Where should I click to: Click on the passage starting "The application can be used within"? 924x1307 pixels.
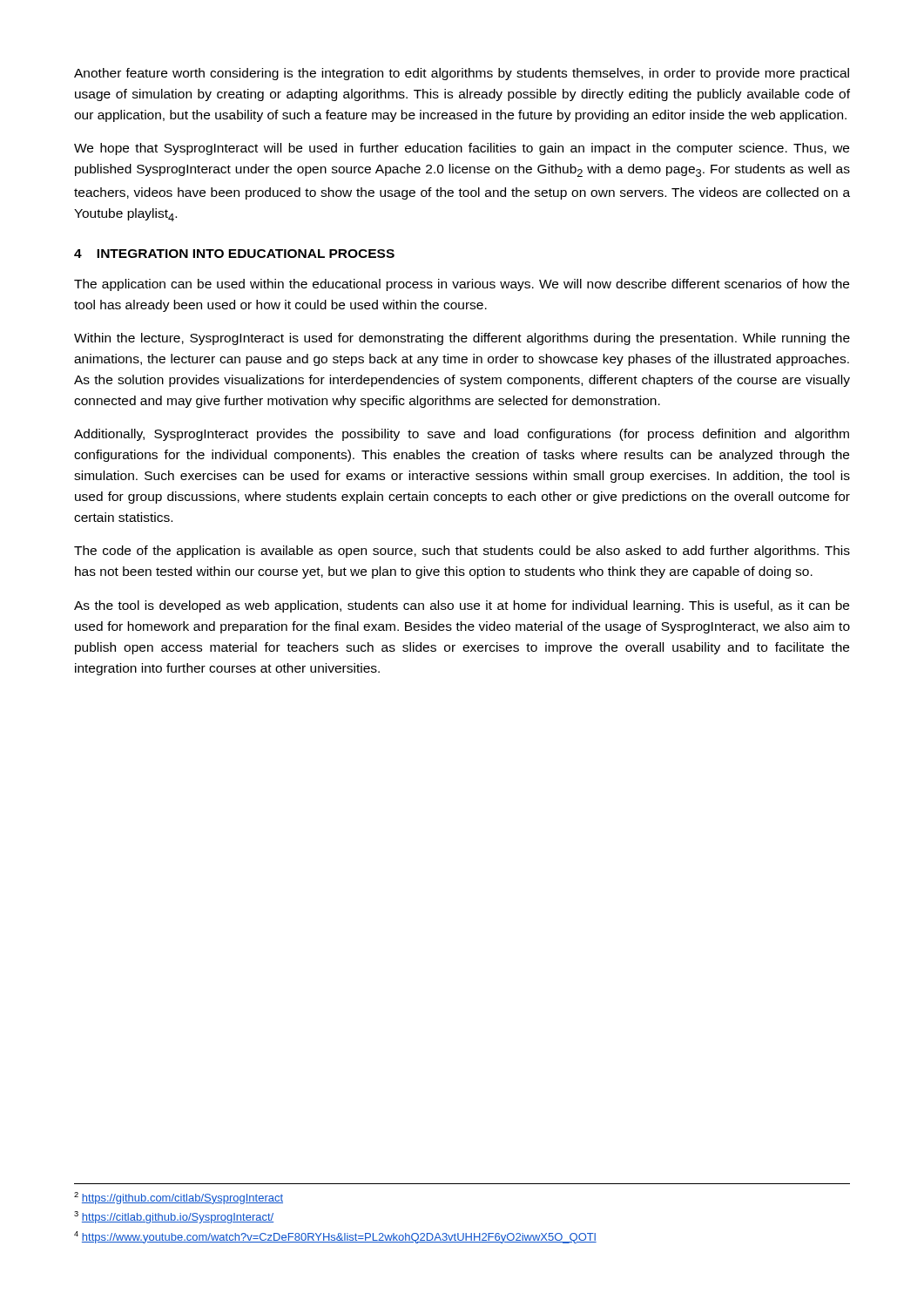click(x=462, y=294)
